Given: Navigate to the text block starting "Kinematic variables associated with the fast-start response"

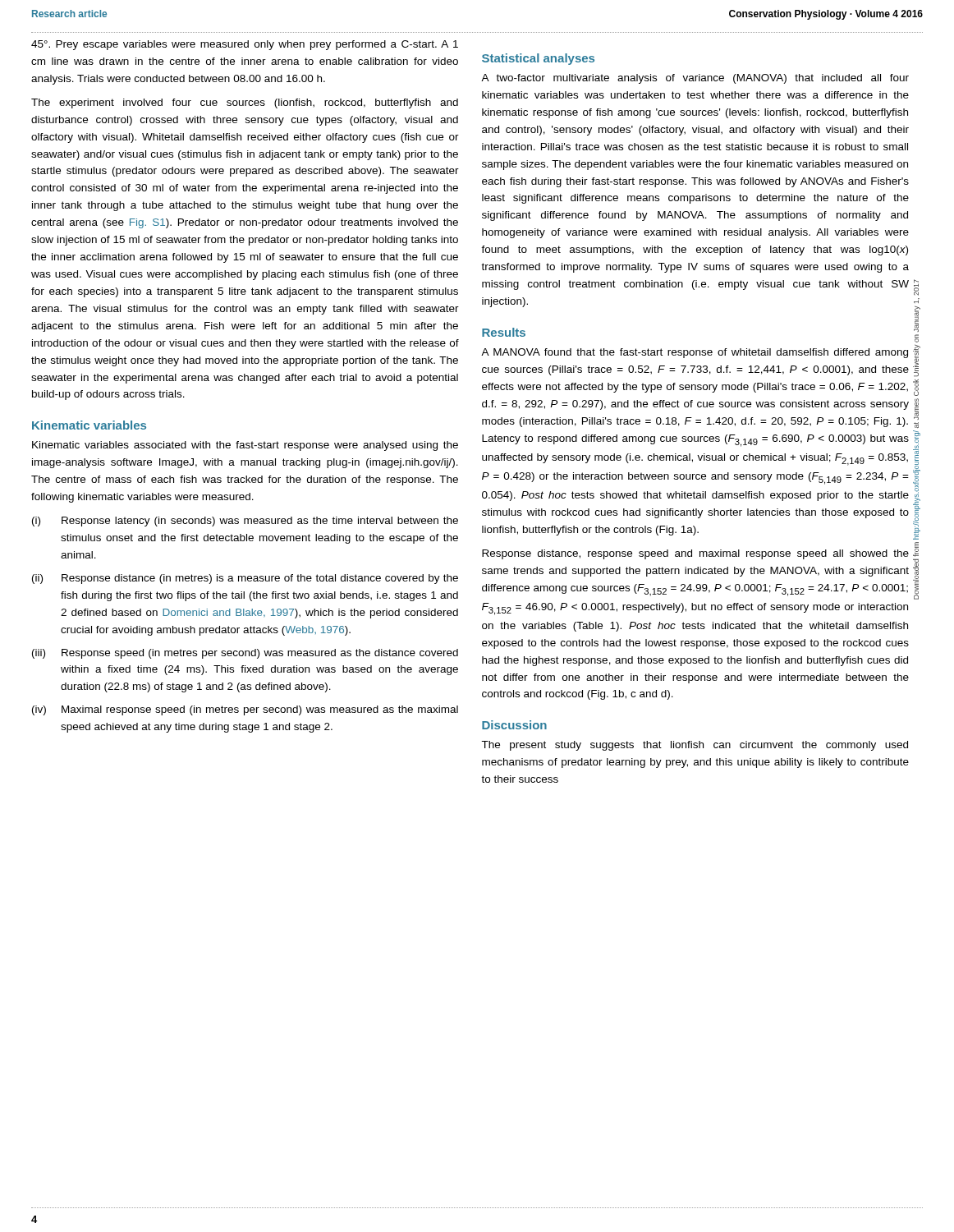Looking at the screenshot, I should point(245,472).
